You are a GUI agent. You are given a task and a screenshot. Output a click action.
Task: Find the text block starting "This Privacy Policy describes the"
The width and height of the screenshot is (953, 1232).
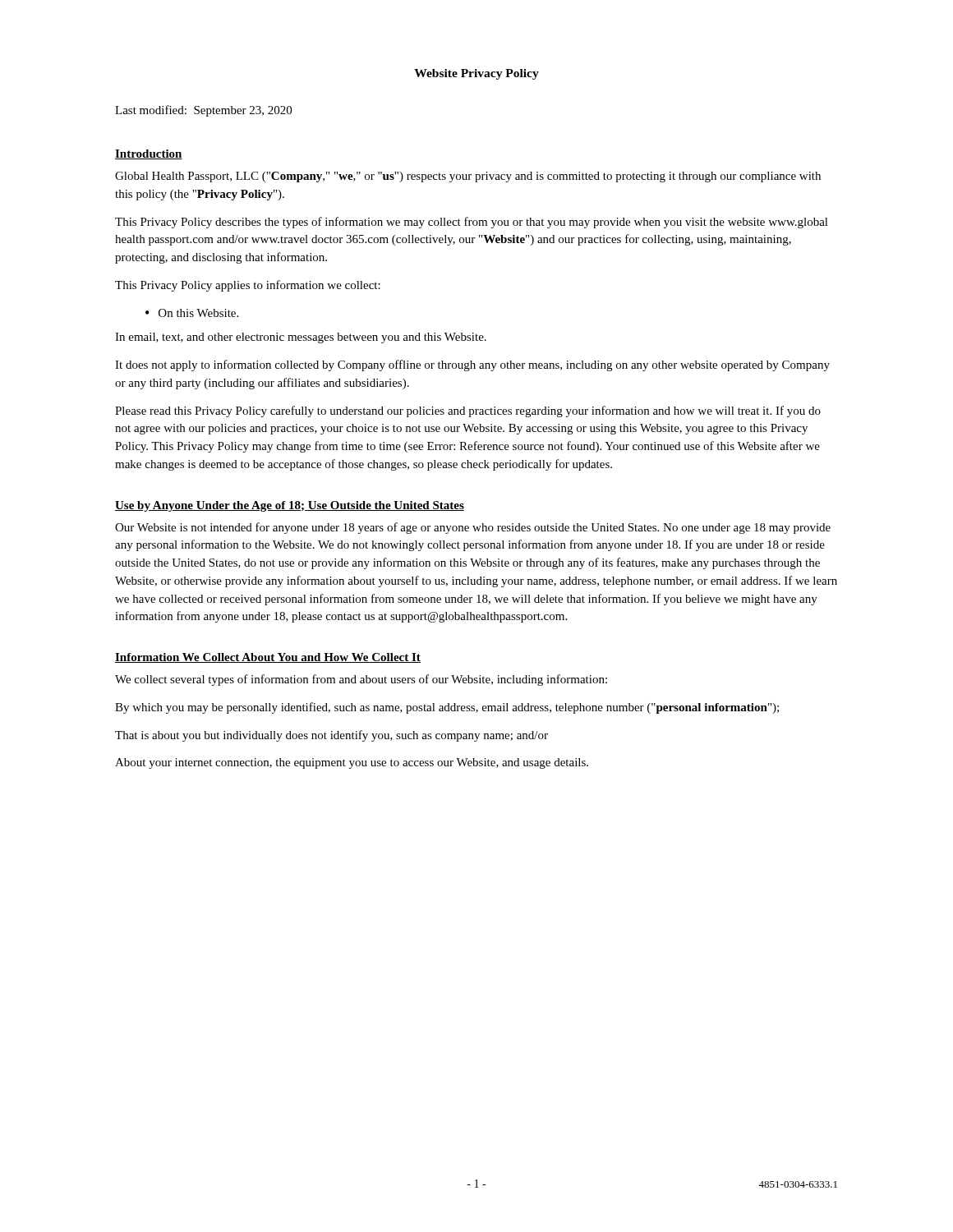(x=472, y=239)
